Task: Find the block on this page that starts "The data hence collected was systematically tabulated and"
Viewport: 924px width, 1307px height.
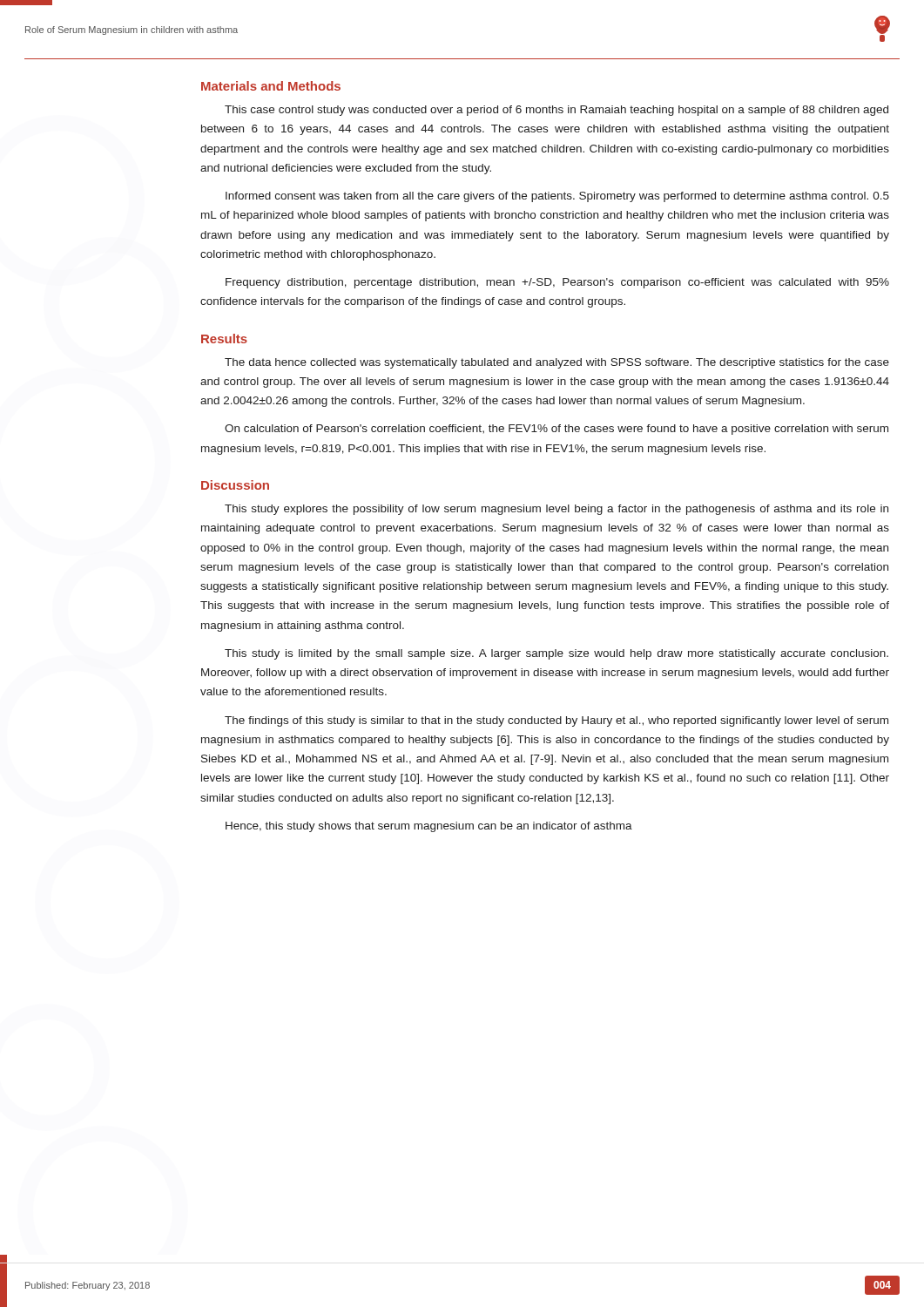Action: pyautogui.click(x=545, y=381)
